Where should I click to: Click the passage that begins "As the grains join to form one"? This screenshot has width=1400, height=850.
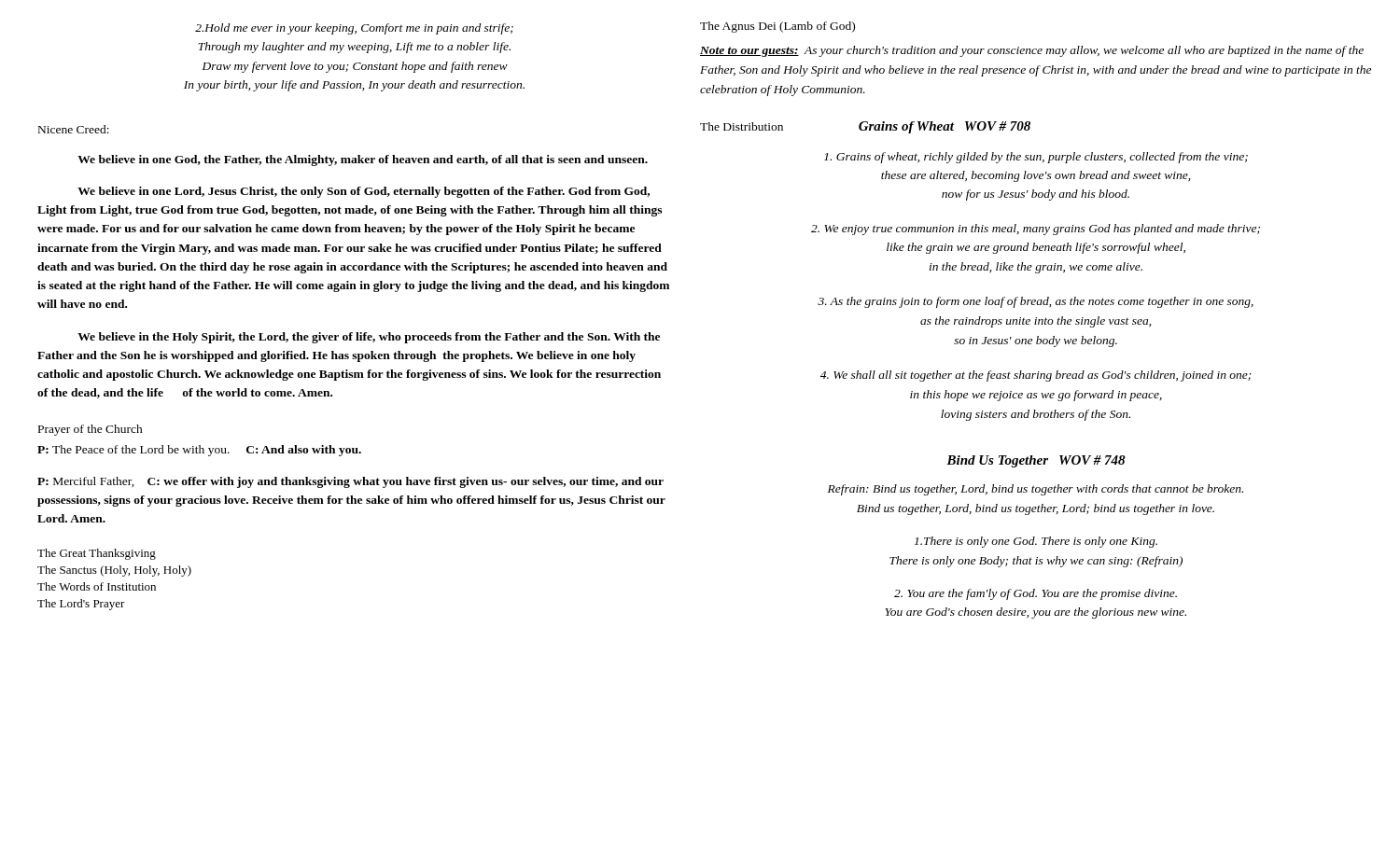1036,322
